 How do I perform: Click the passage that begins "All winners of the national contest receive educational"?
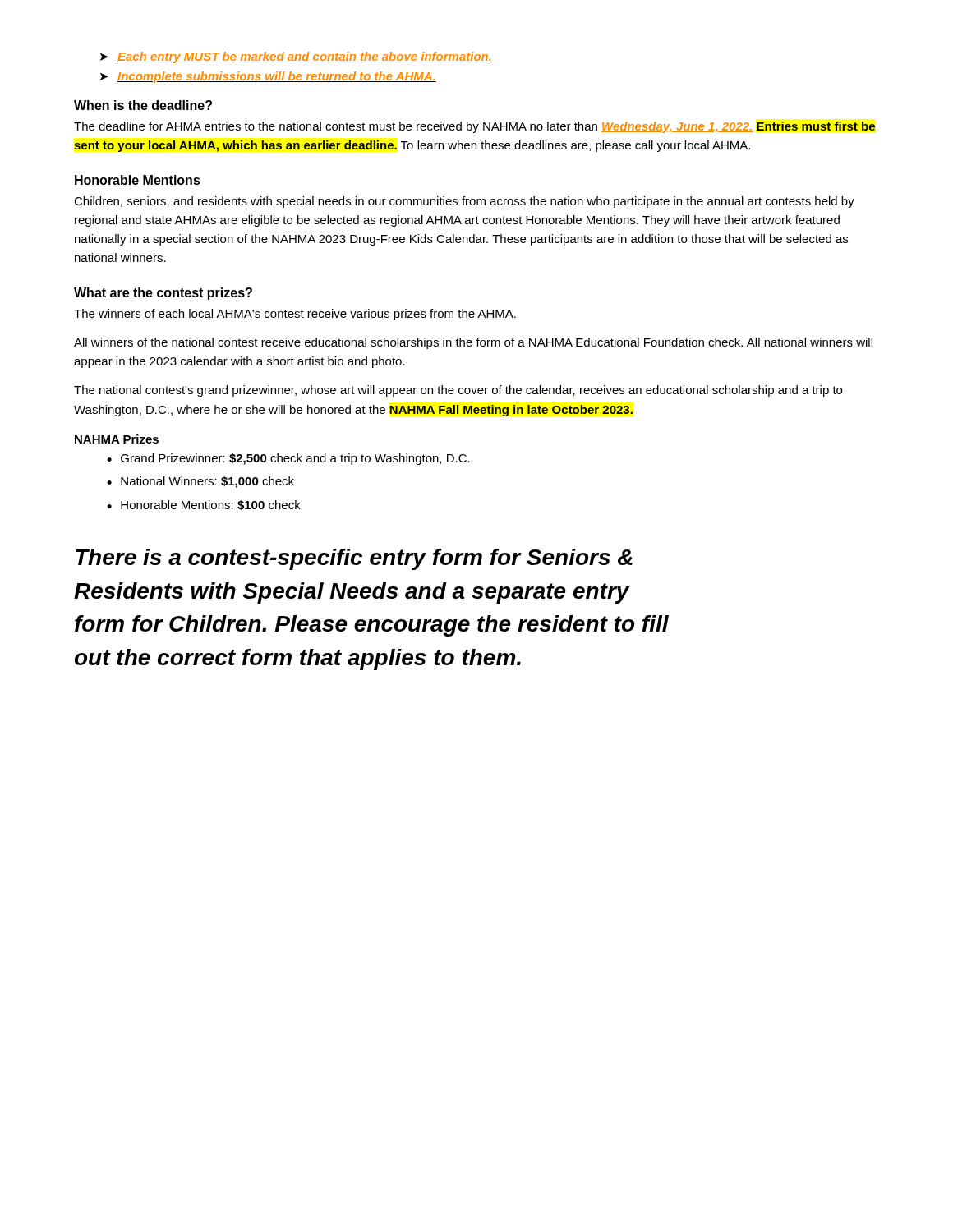[x=474, y=351]
